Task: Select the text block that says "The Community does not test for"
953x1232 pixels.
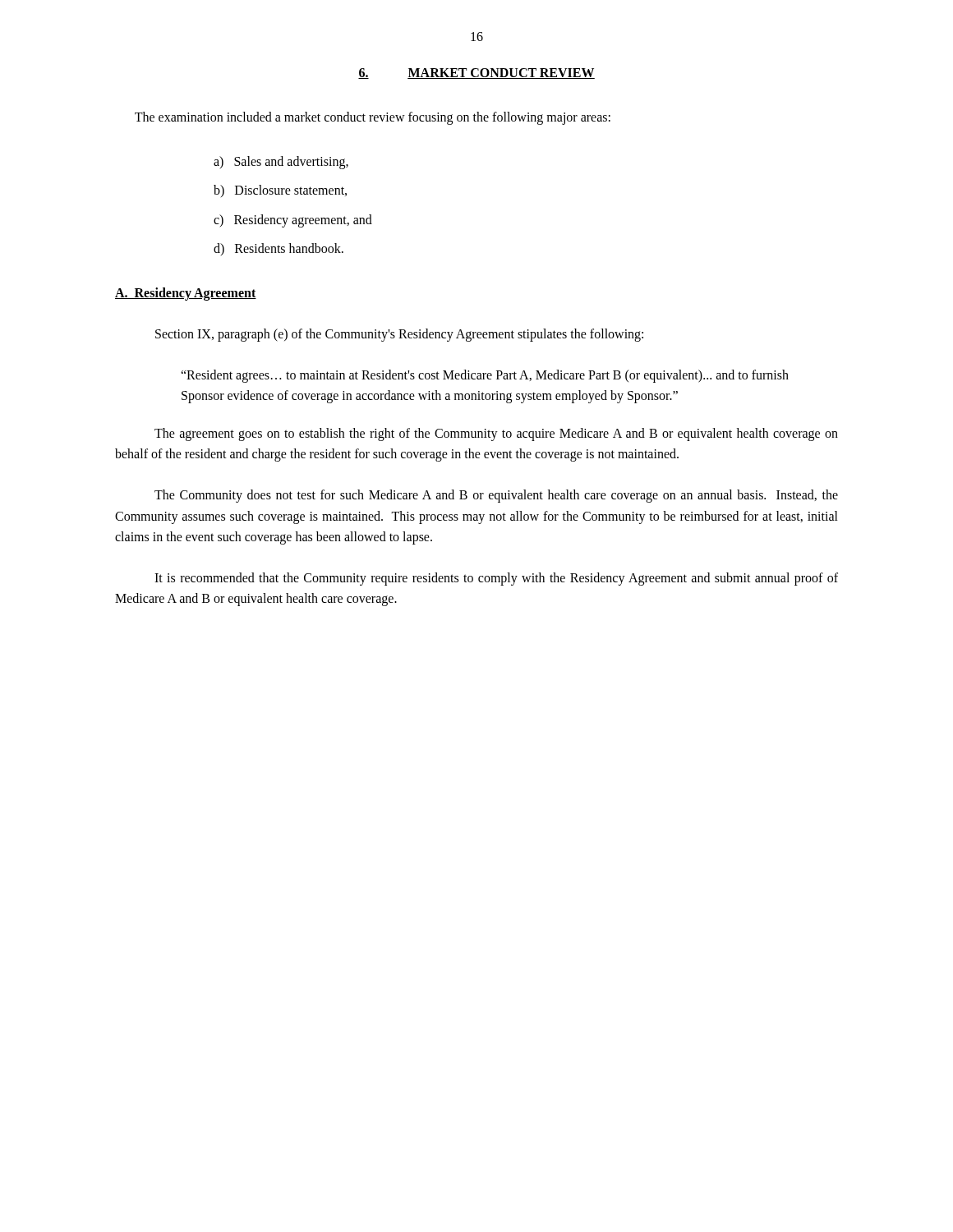Action: pos(476,516)
